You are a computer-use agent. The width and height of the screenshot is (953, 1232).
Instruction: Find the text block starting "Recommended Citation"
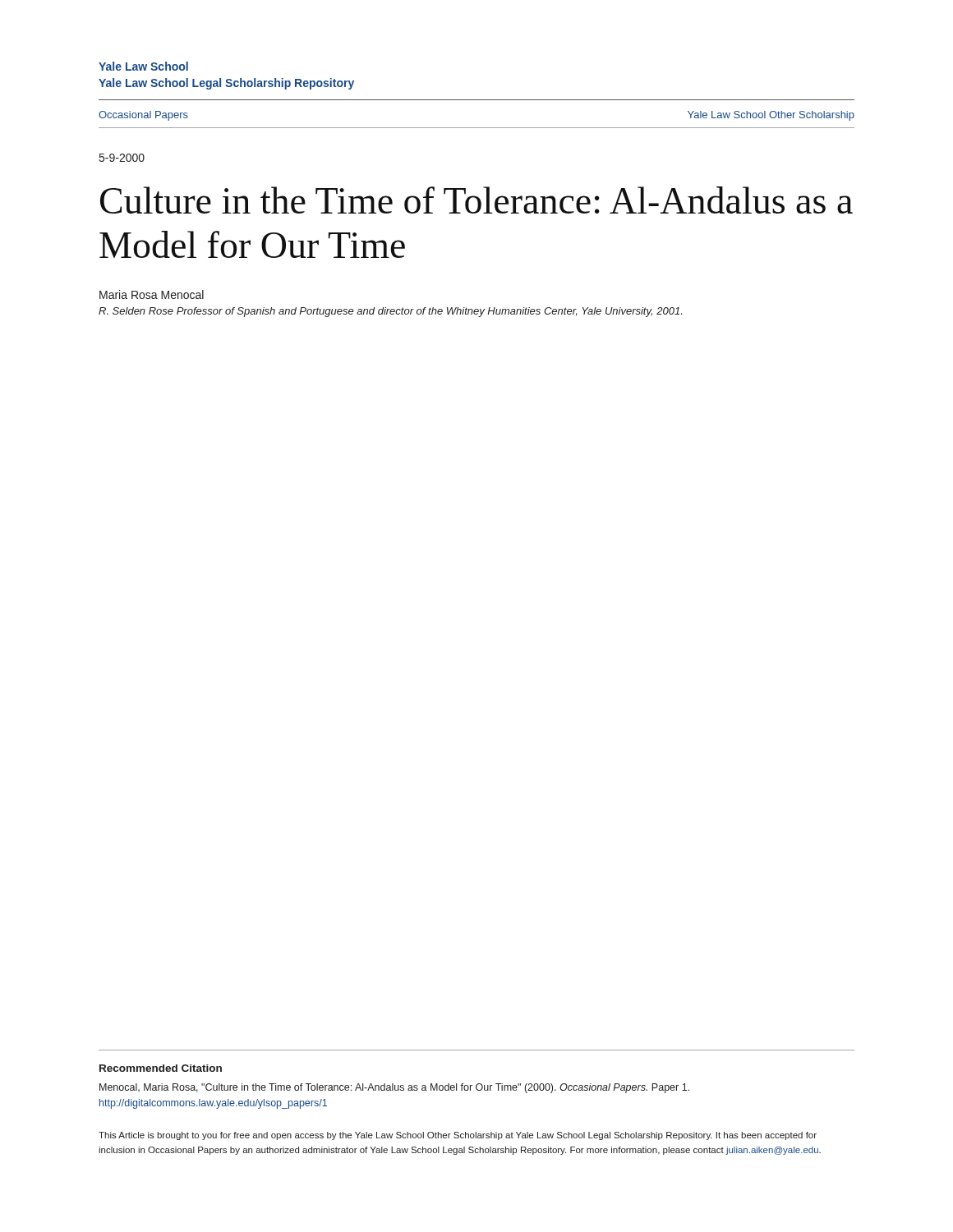tap(160, 1068)
